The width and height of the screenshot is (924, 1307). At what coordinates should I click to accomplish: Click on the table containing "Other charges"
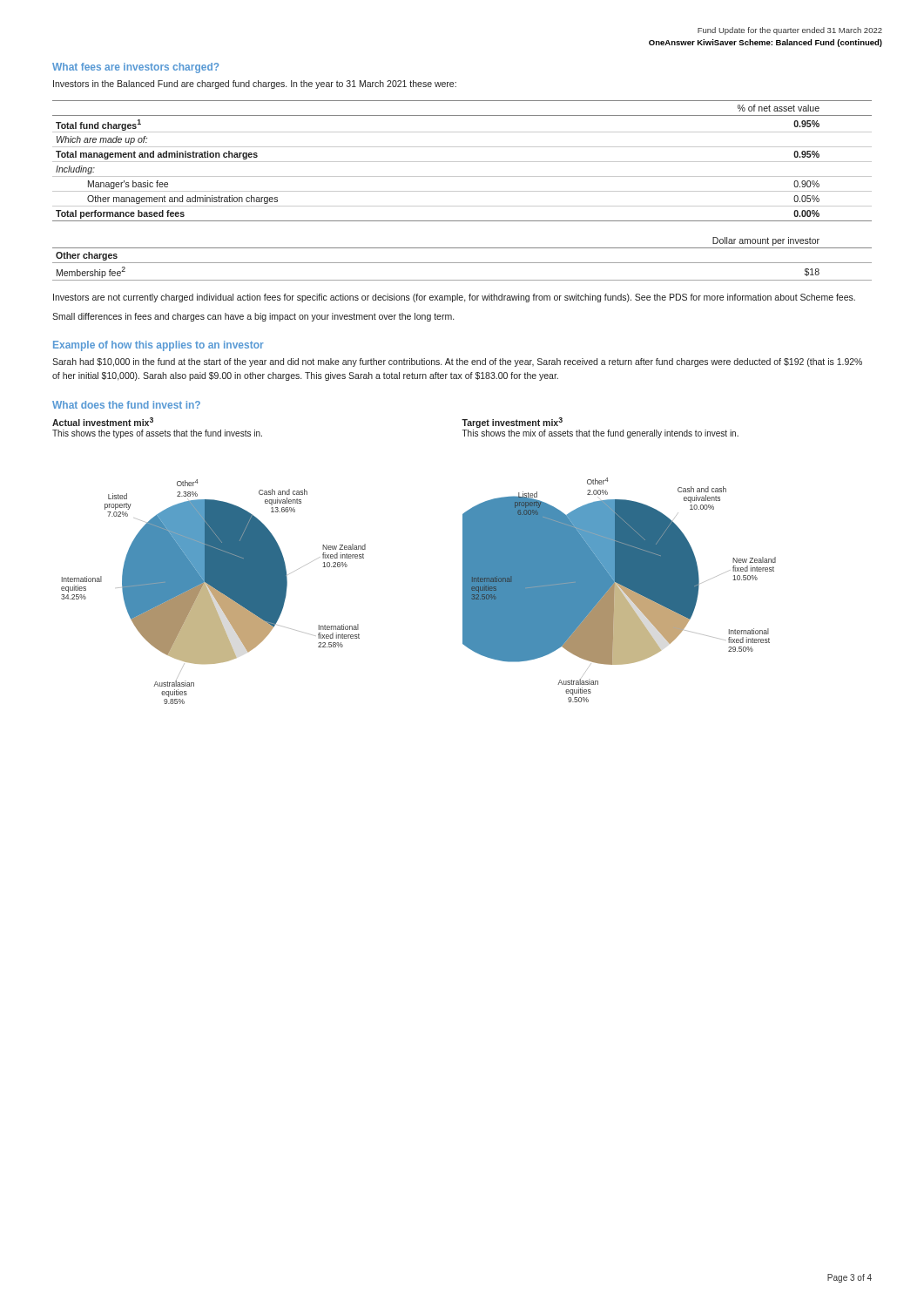[x=462, y=257]
